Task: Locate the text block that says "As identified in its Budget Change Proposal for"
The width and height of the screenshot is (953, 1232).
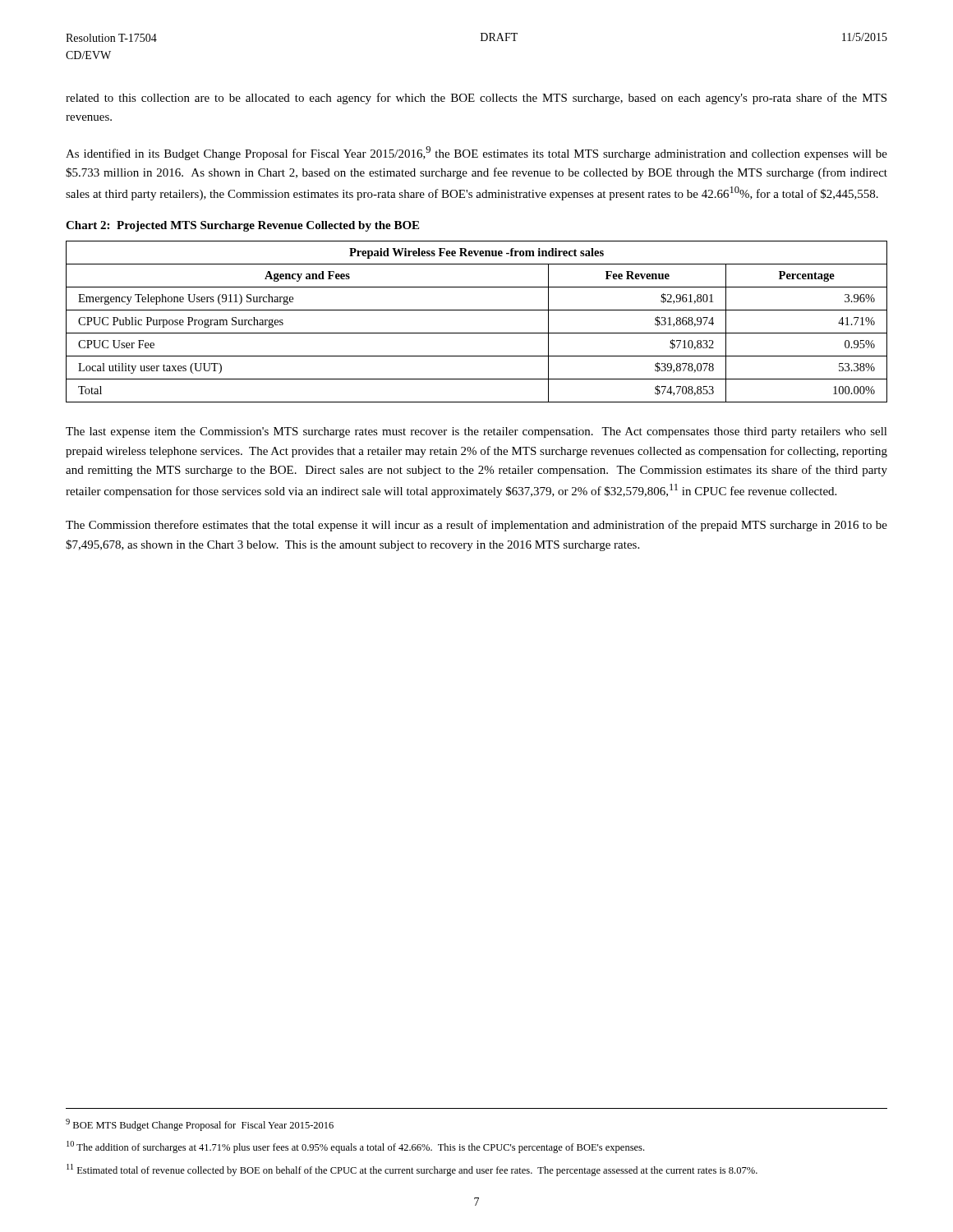Action: click(476, 173)
